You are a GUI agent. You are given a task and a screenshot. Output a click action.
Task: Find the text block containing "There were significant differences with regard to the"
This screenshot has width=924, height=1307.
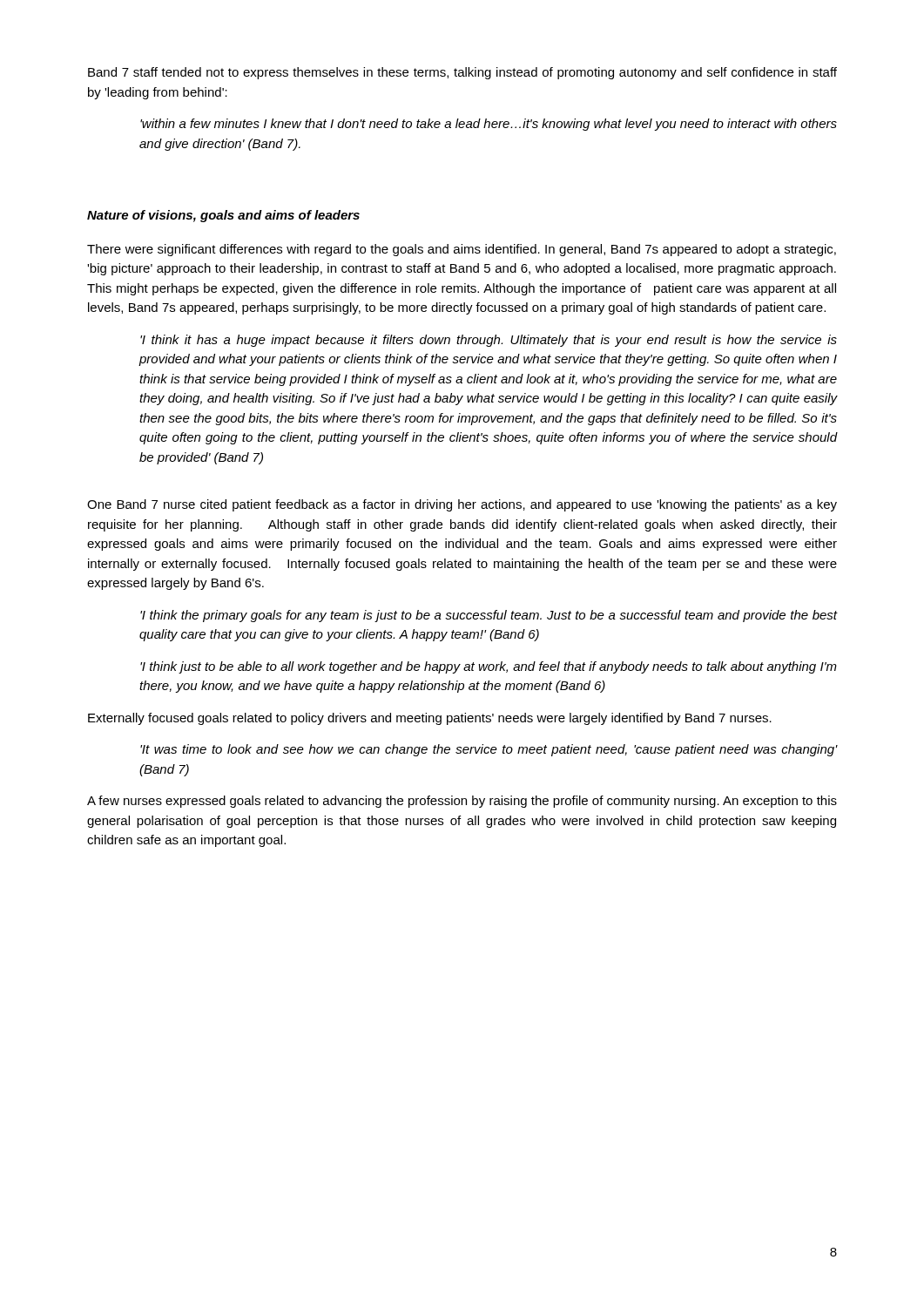click(462, 278)
